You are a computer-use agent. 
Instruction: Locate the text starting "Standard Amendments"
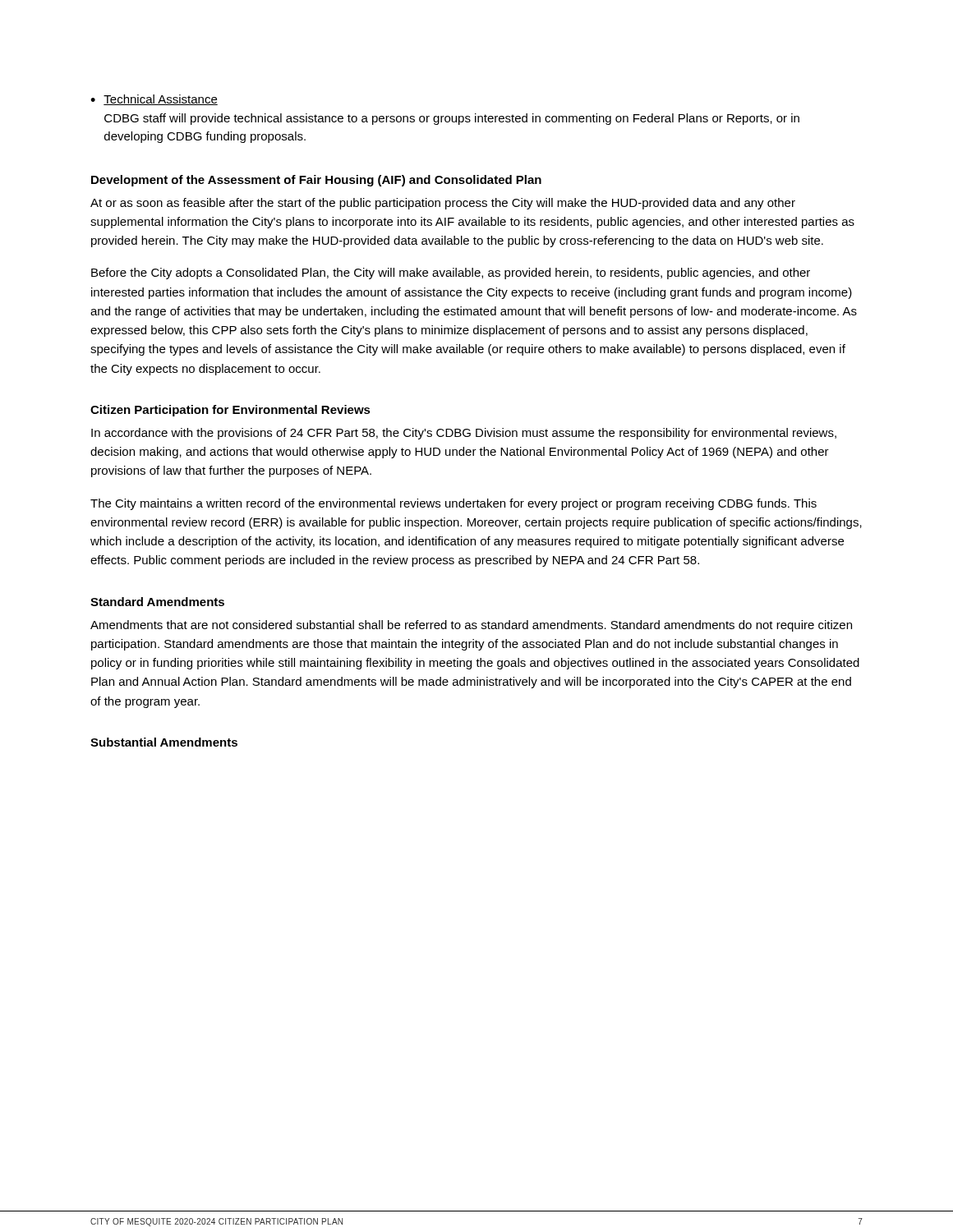[x=158, y=601]
